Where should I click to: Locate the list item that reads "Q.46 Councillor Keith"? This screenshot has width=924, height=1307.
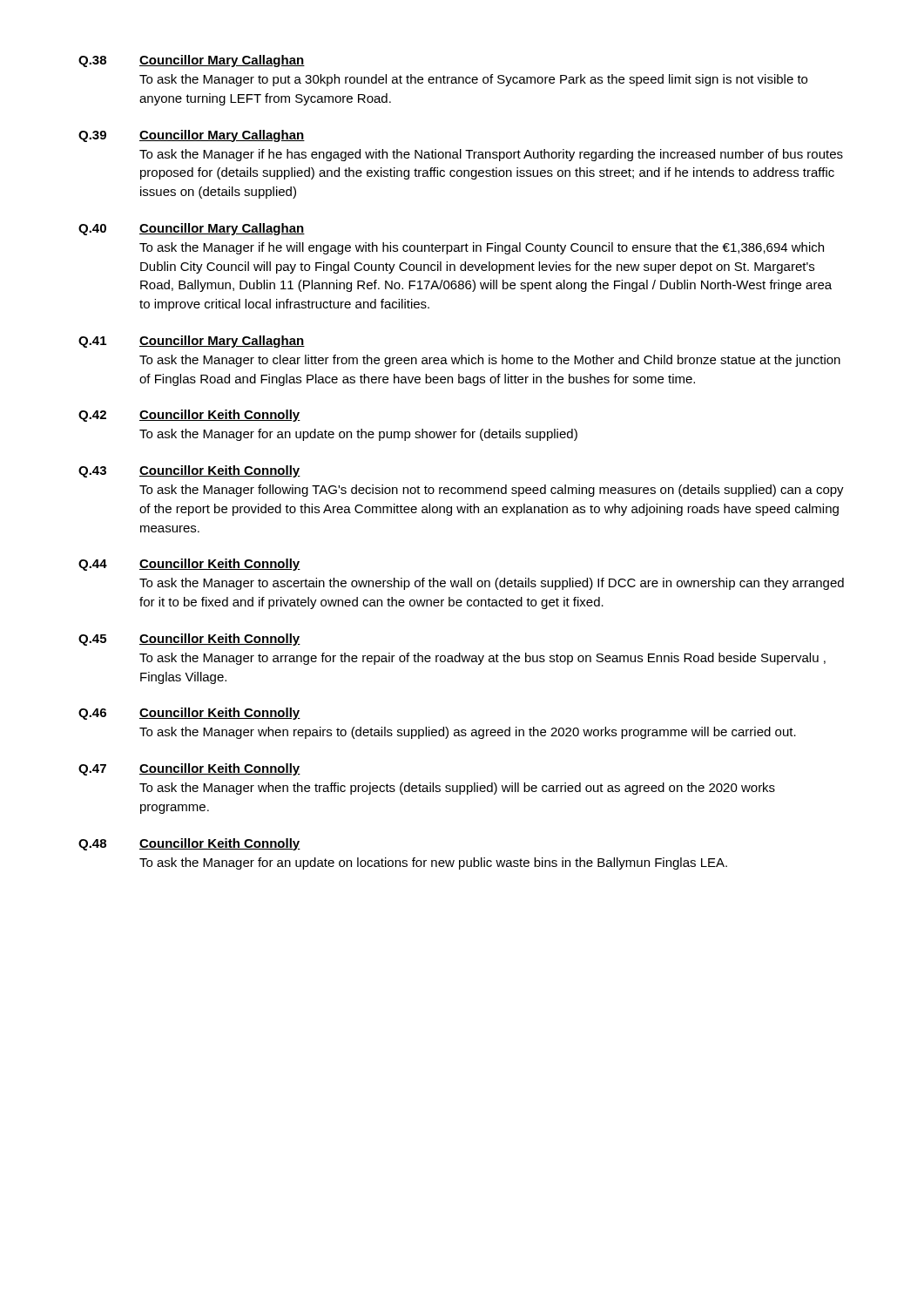(x=462, y=723)
